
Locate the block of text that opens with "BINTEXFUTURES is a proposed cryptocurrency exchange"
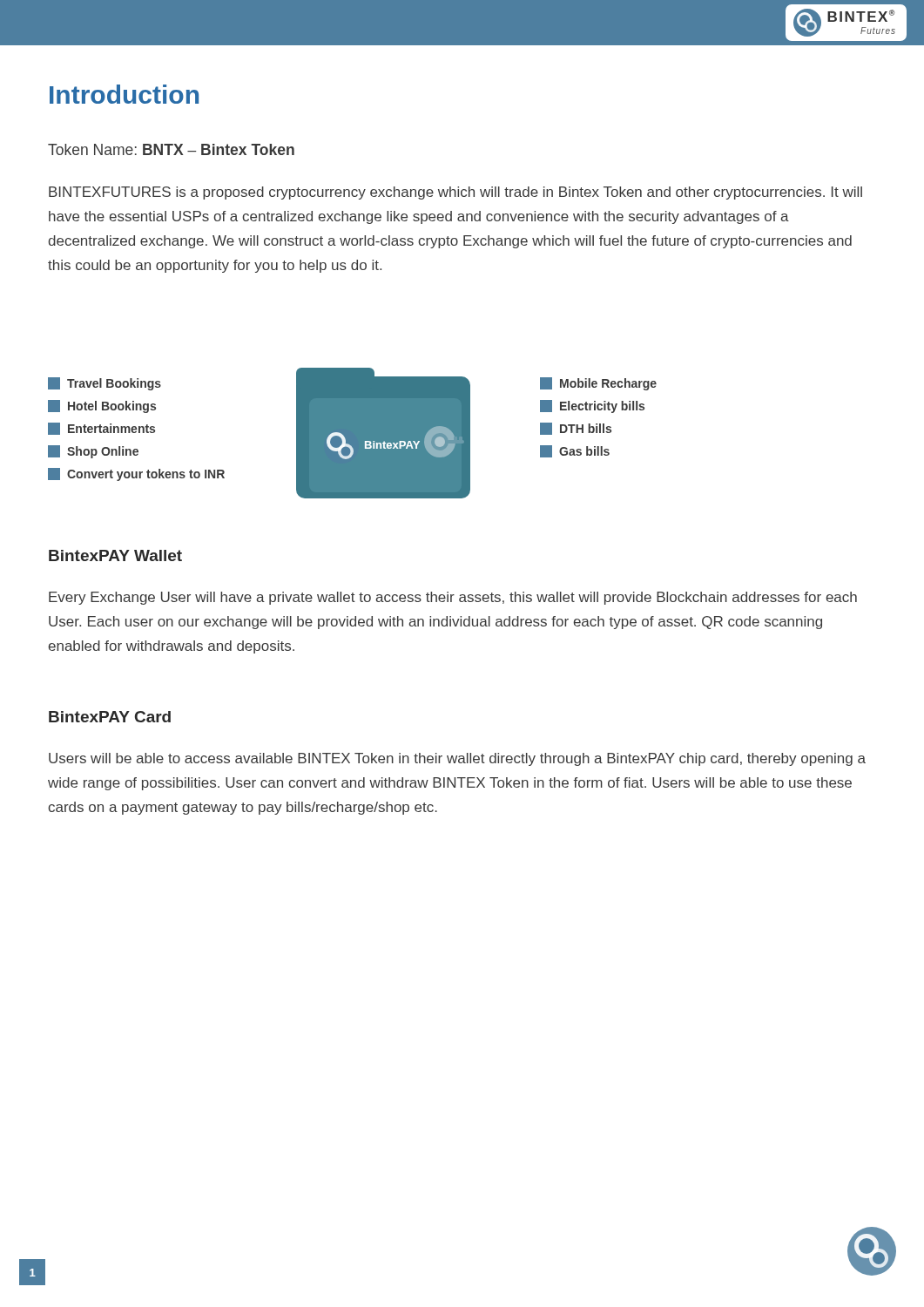click(455, 229)
